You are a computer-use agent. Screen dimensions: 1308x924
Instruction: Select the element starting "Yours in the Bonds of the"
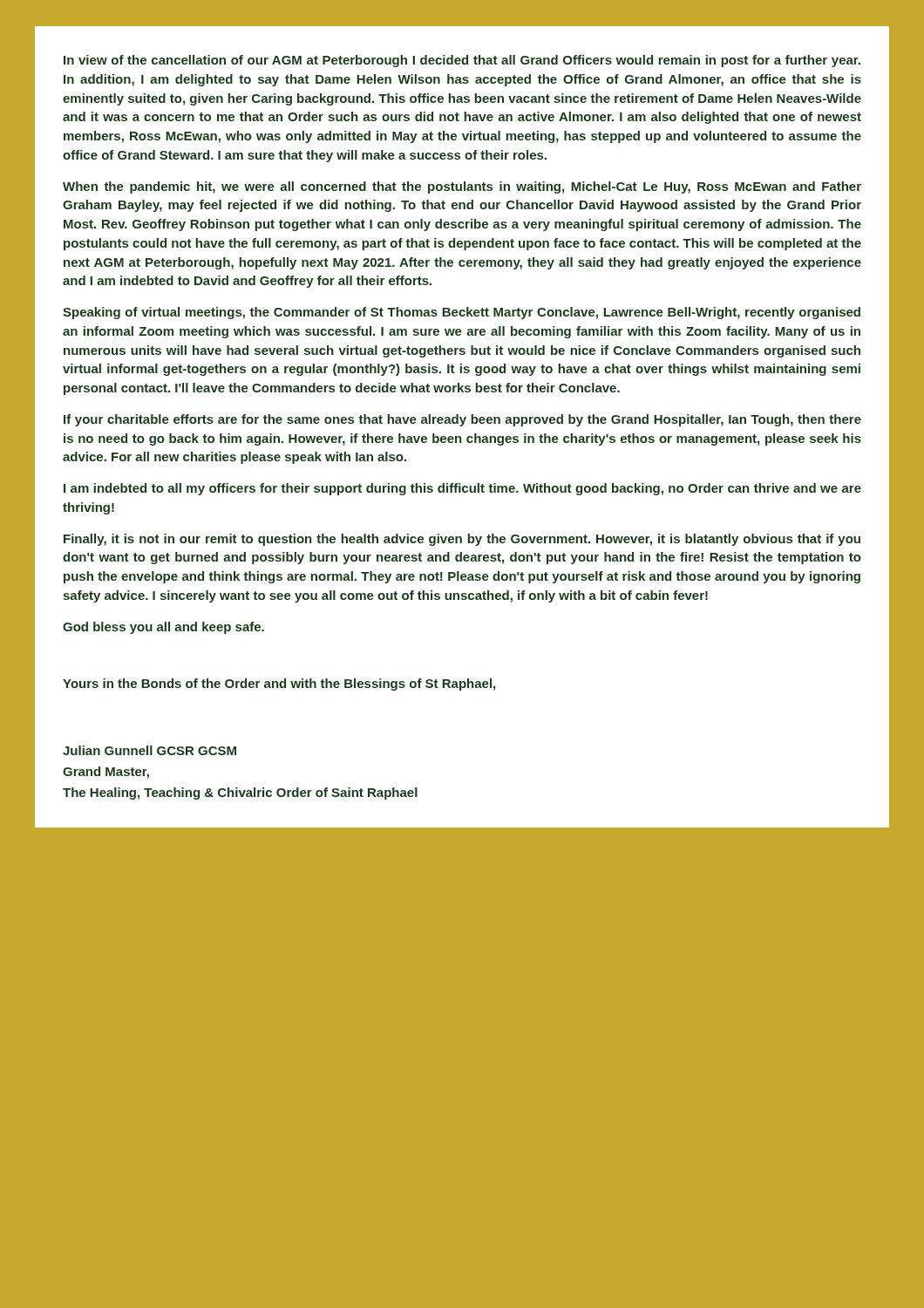coord(280,683)
